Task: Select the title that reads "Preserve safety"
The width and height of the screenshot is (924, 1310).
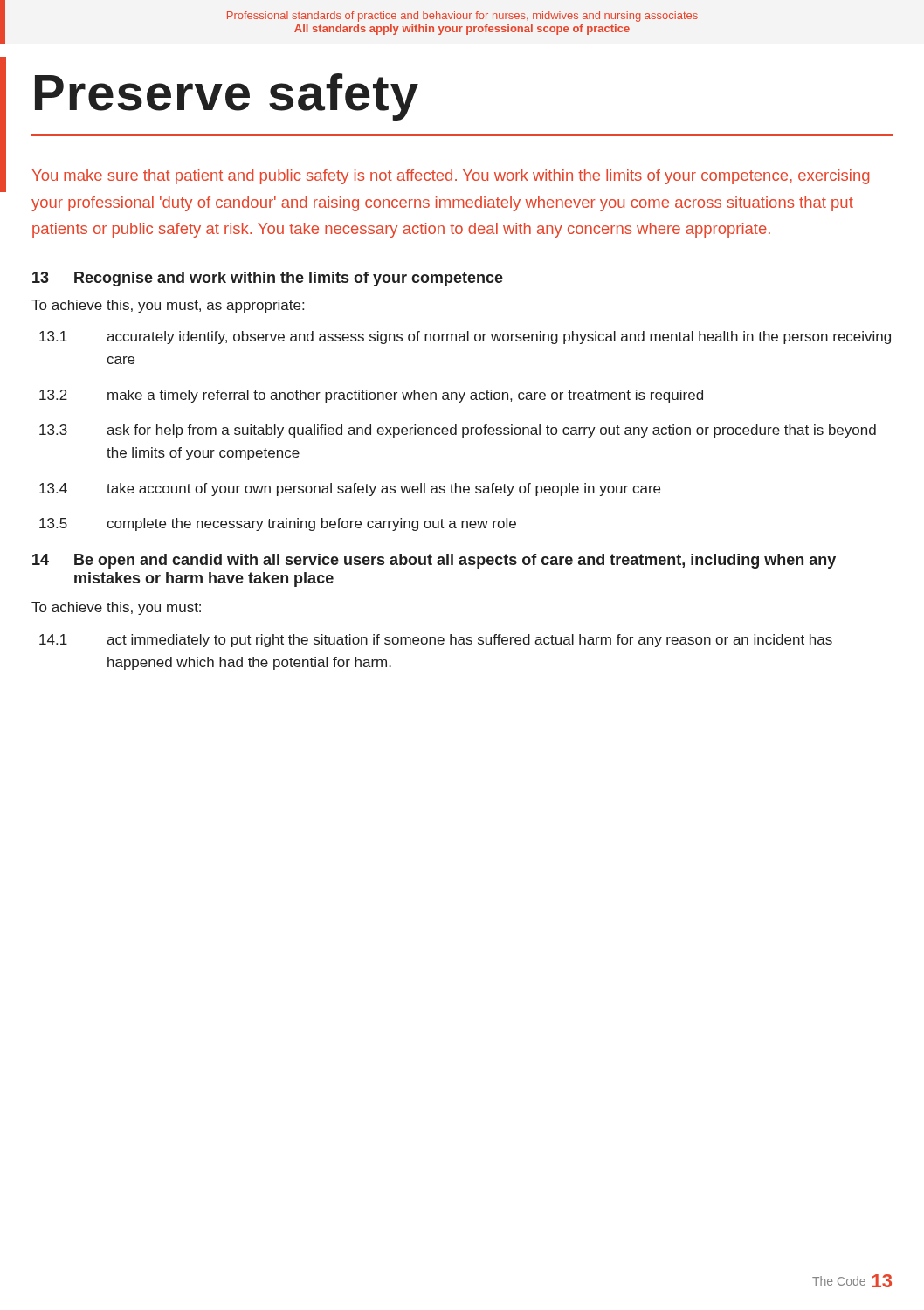Action: [x=227, y=97]
